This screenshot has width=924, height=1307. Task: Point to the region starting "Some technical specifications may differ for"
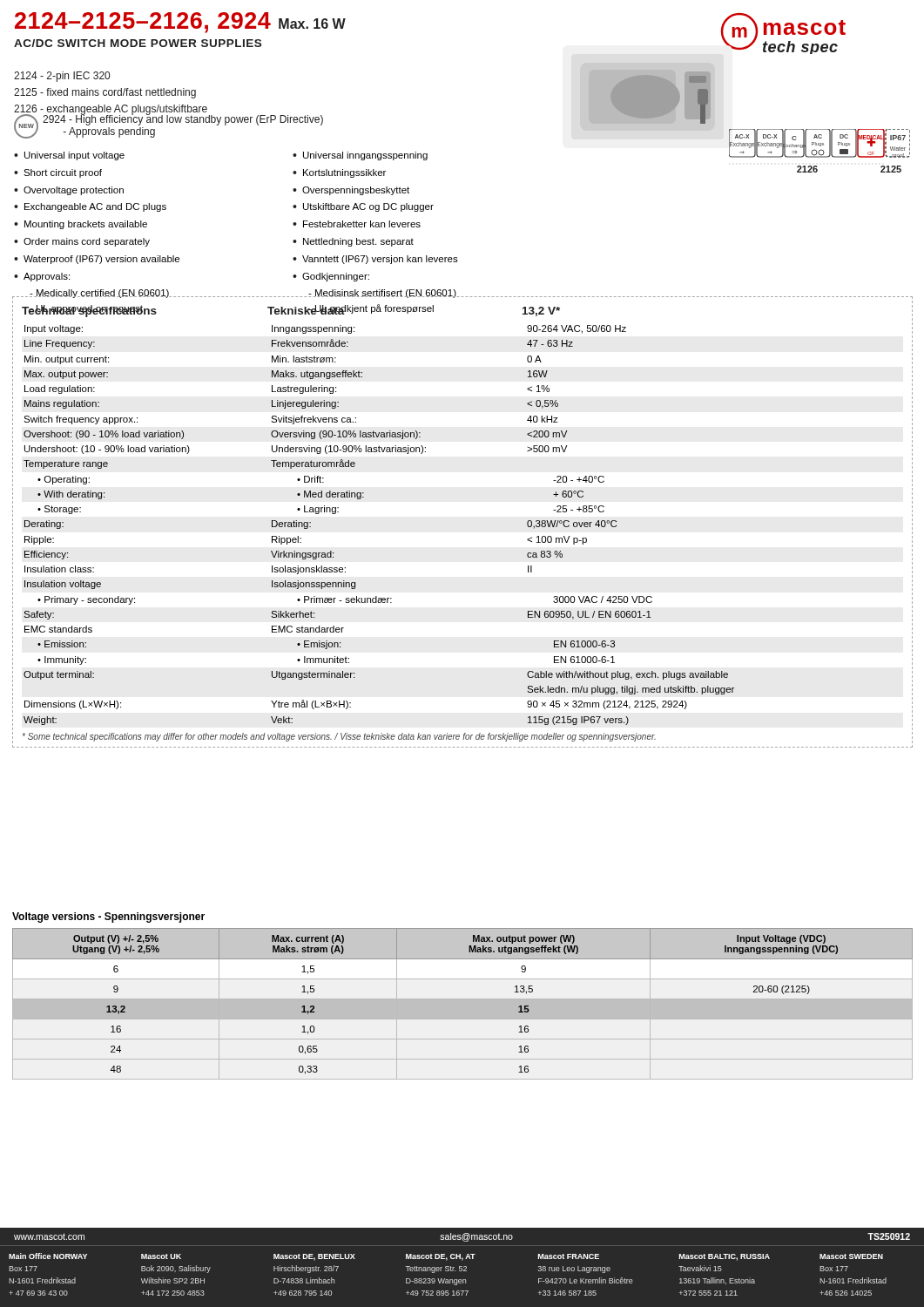click(x=339, y=736)
